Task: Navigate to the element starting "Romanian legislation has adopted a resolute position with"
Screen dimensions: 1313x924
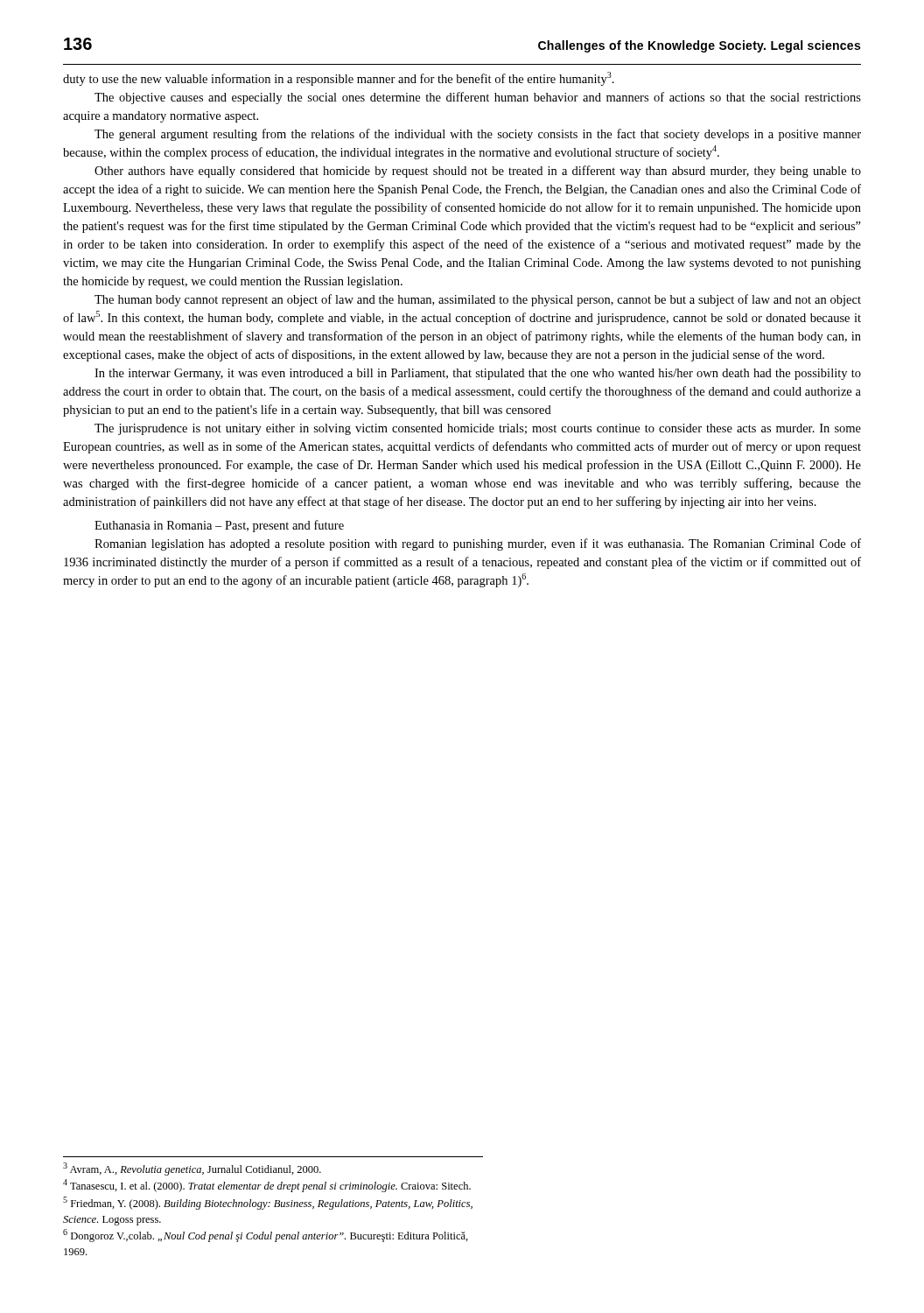Action: 462,563
